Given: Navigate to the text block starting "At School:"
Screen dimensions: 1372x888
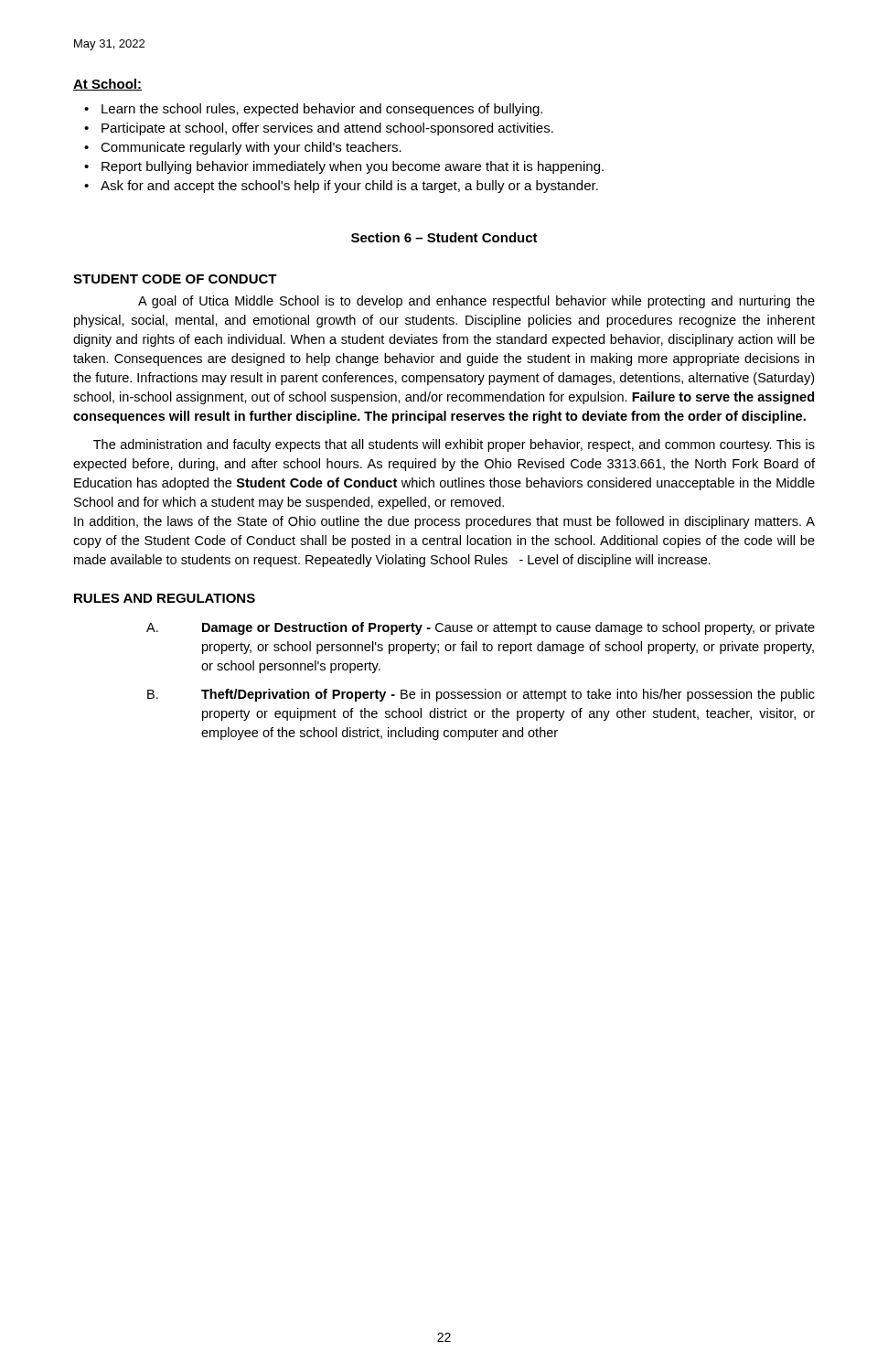Looking at the screenshot, I should (107, 84).
